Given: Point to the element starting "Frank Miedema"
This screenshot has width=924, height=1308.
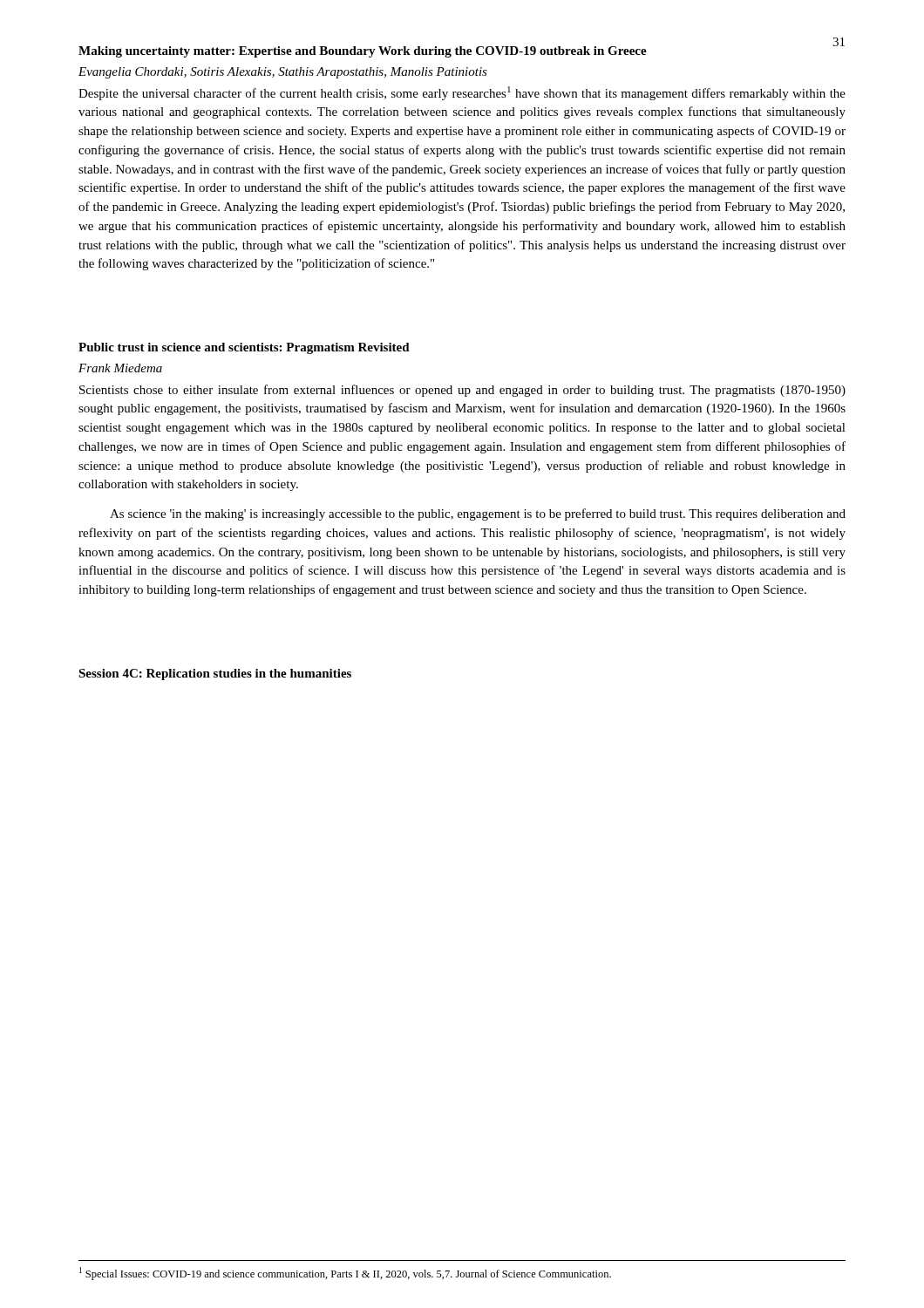Looking at the screenshot, I should tap(120, 368).
